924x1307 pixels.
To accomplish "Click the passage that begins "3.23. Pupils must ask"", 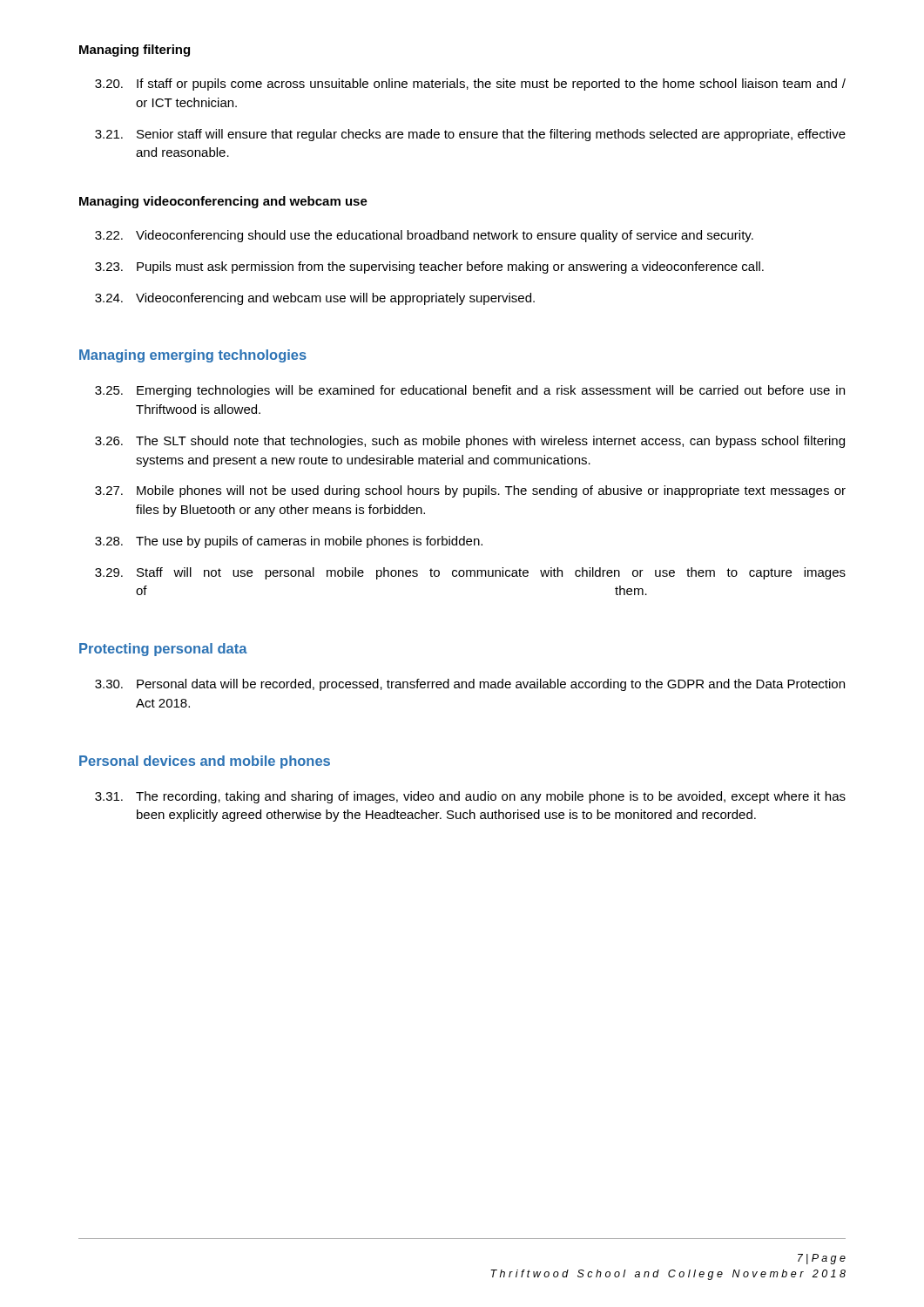I will tap(462, 266).
